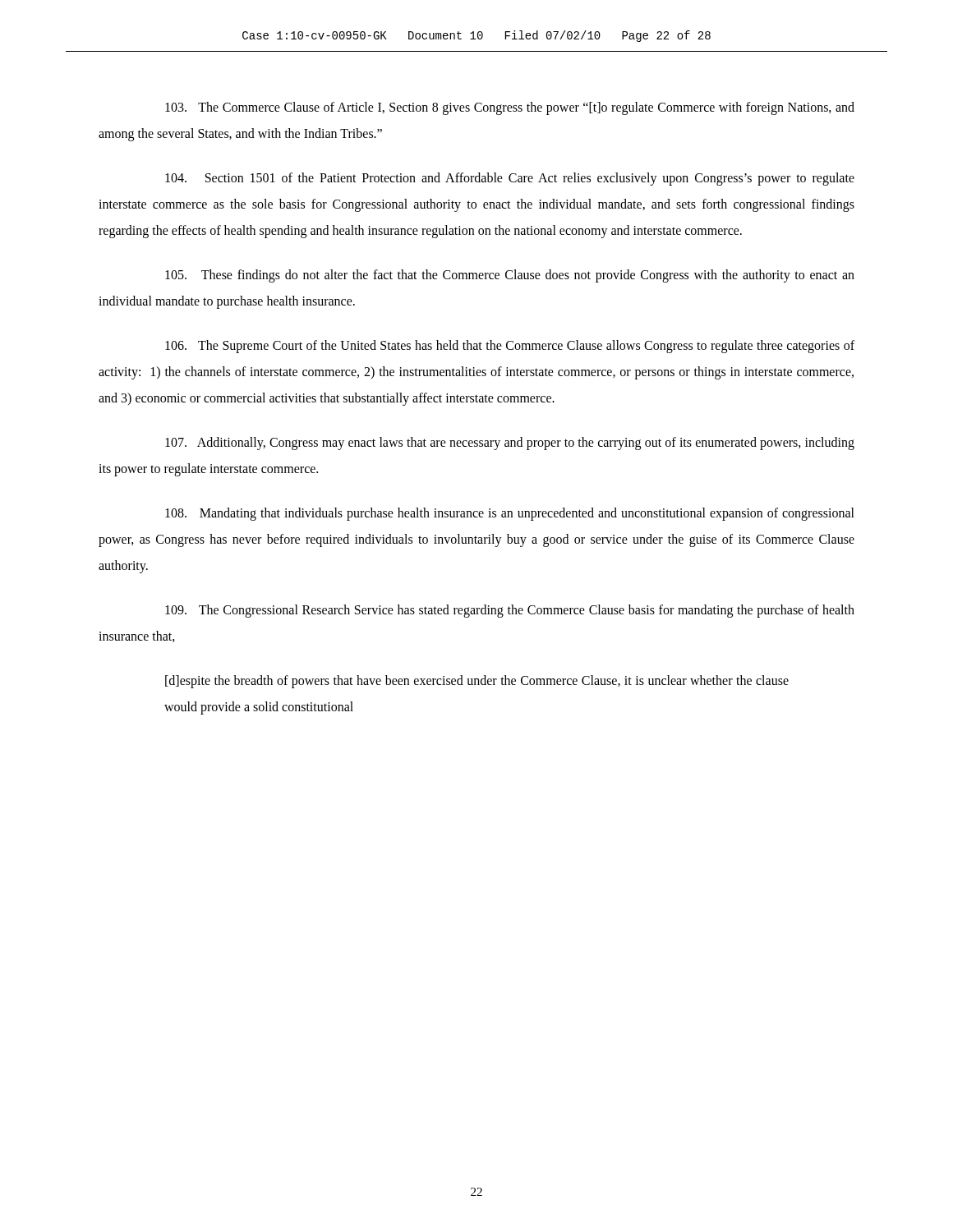The width and height of the screenshot is (953, 1232).
Task: Find the text block with the text "Section 1501 of the Patient Protection"
Action: [476, 205]
